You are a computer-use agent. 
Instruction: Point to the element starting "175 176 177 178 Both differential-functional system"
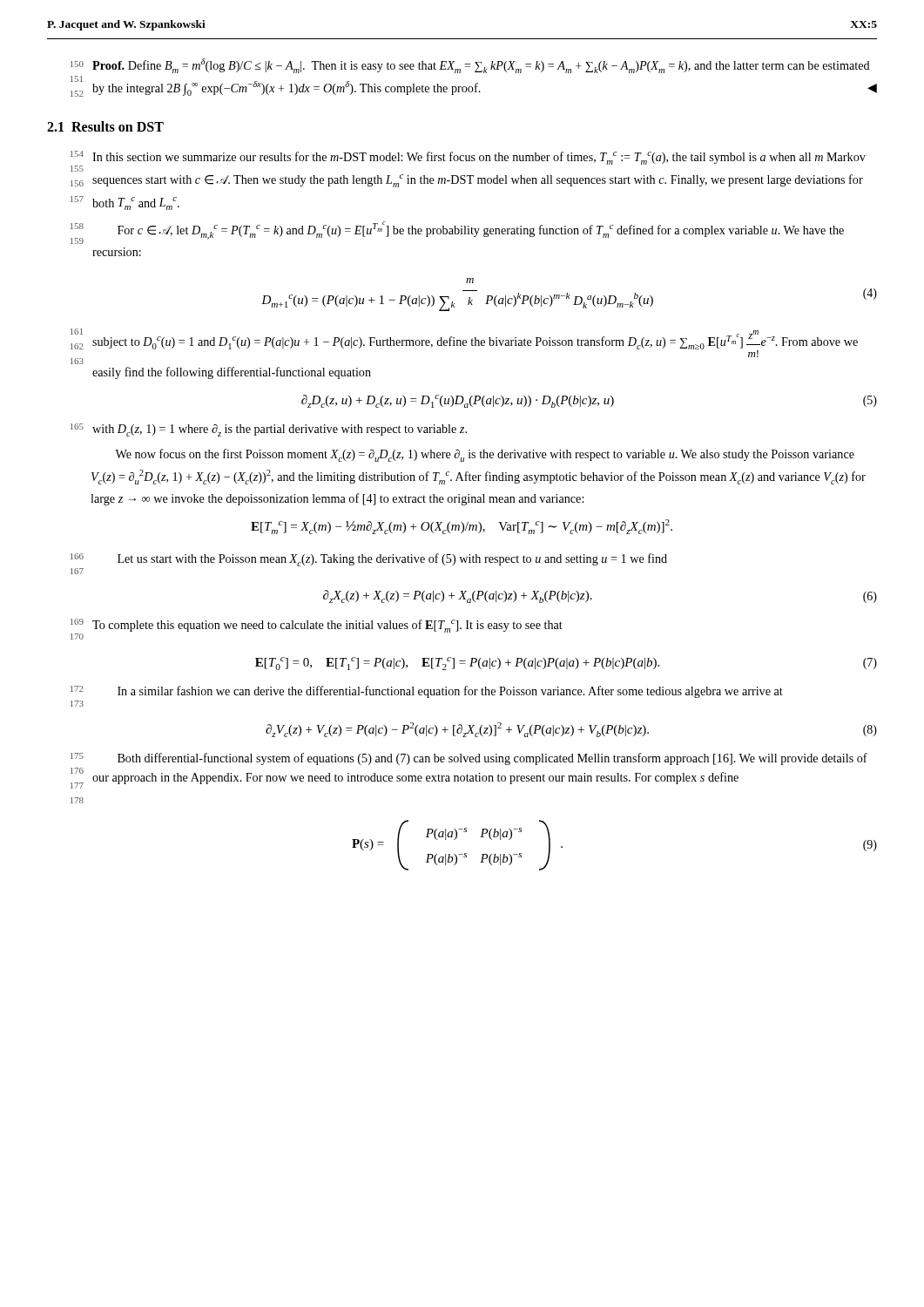coord(462,778)
